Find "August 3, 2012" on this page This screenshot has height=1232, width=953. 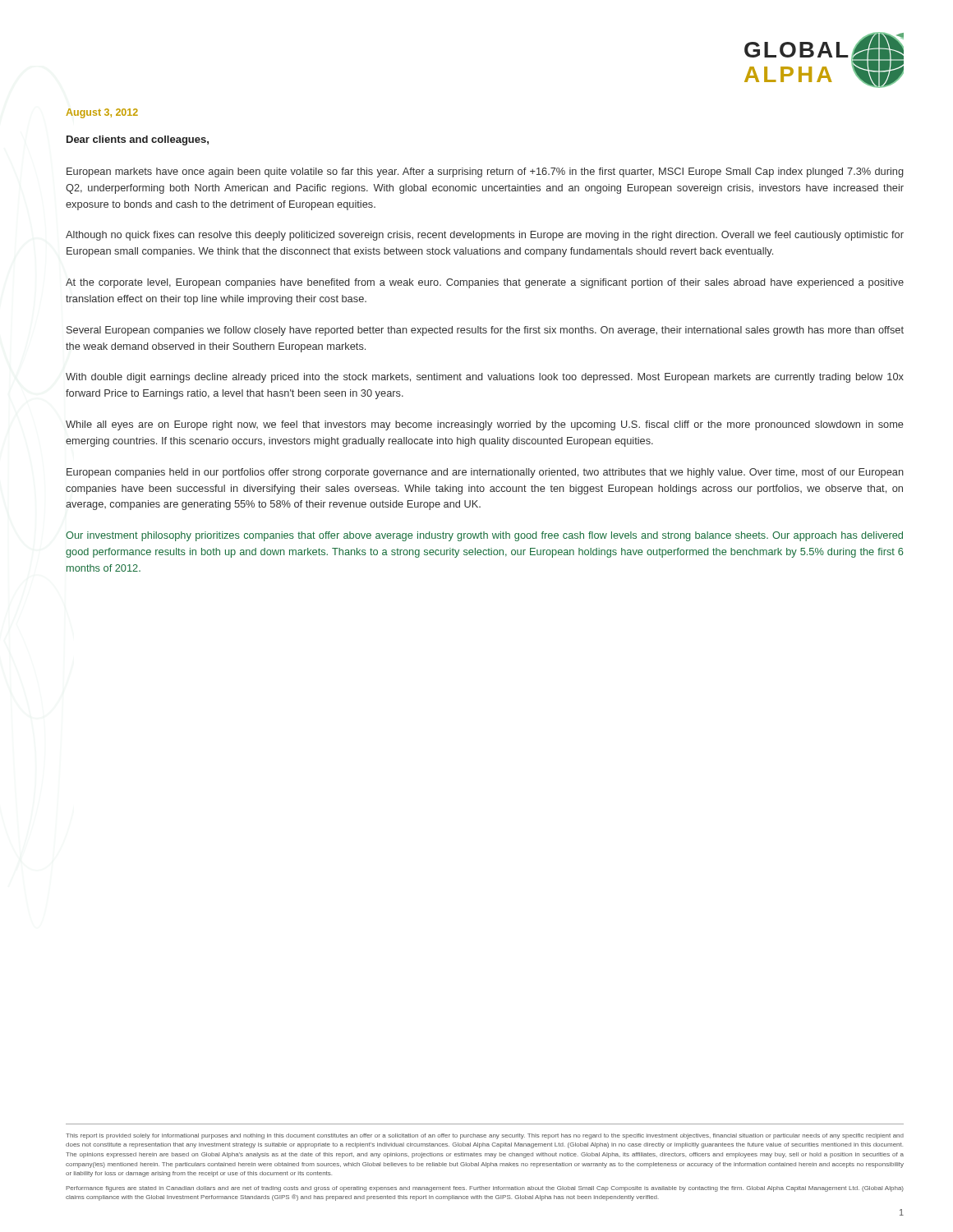(x=102, y=113)
